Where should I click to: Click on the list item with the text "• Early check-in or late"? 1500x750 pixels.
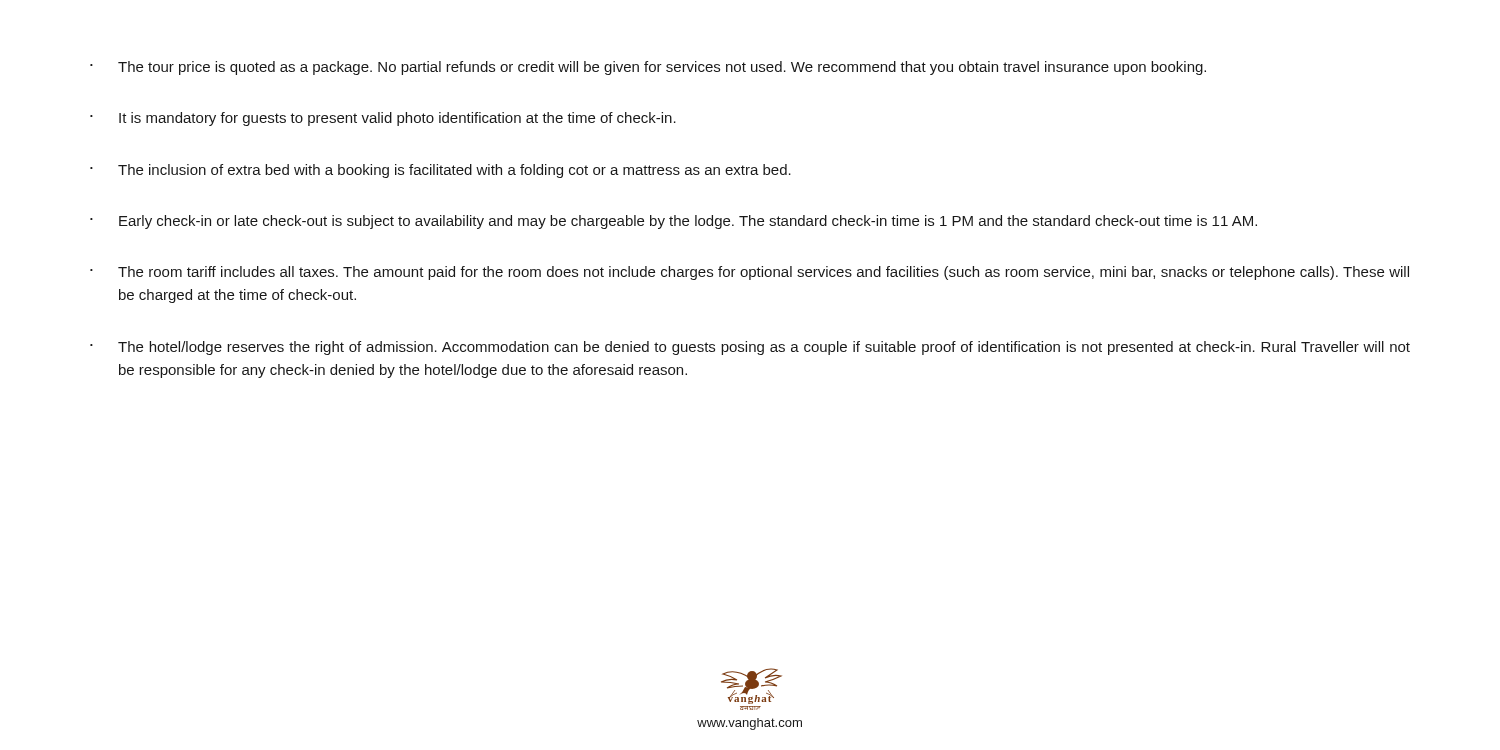click(674, 220)
